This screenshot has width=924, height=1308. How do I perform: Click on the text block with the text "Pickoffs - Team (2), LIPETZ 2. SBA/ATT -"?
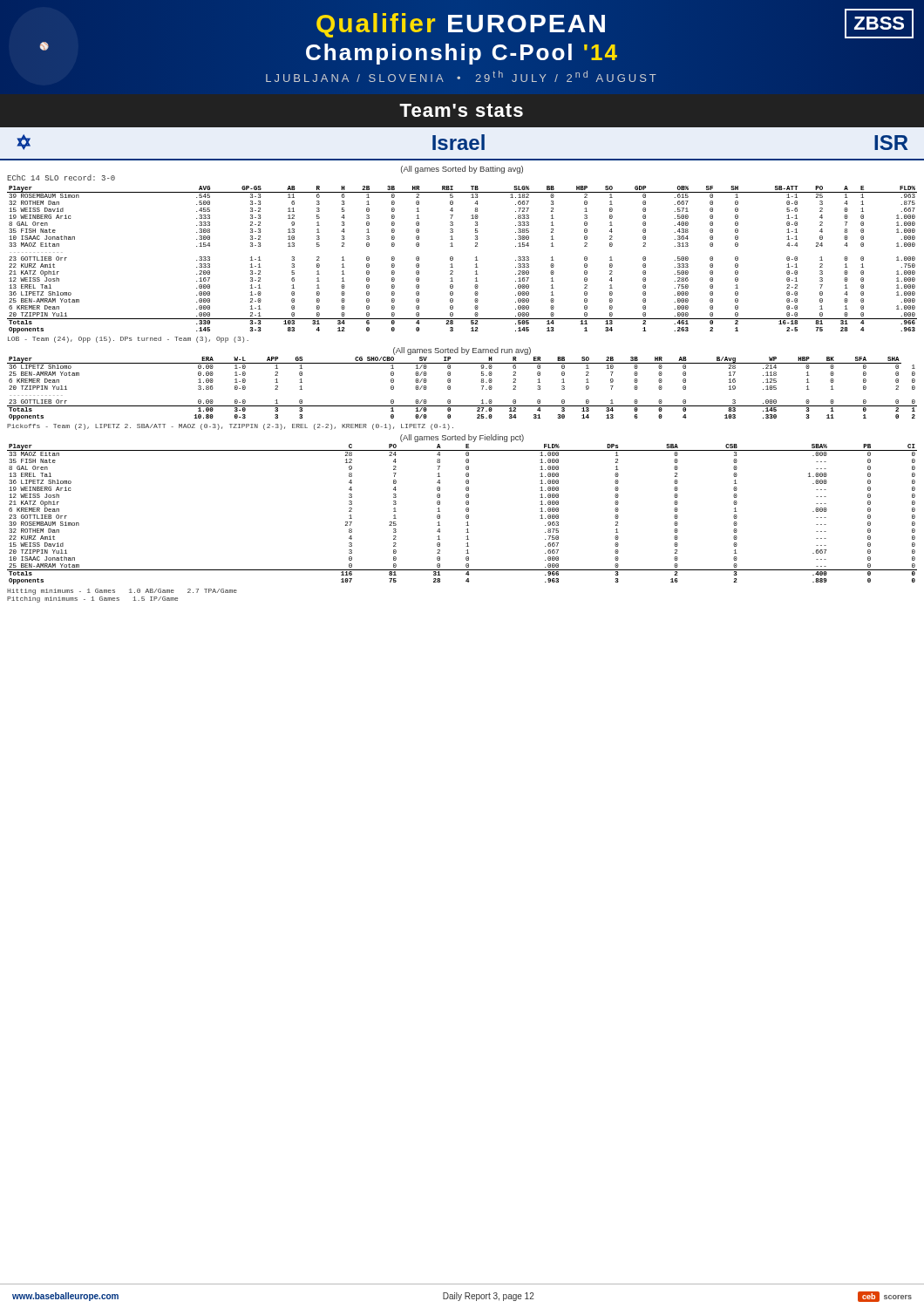(231, 426)
